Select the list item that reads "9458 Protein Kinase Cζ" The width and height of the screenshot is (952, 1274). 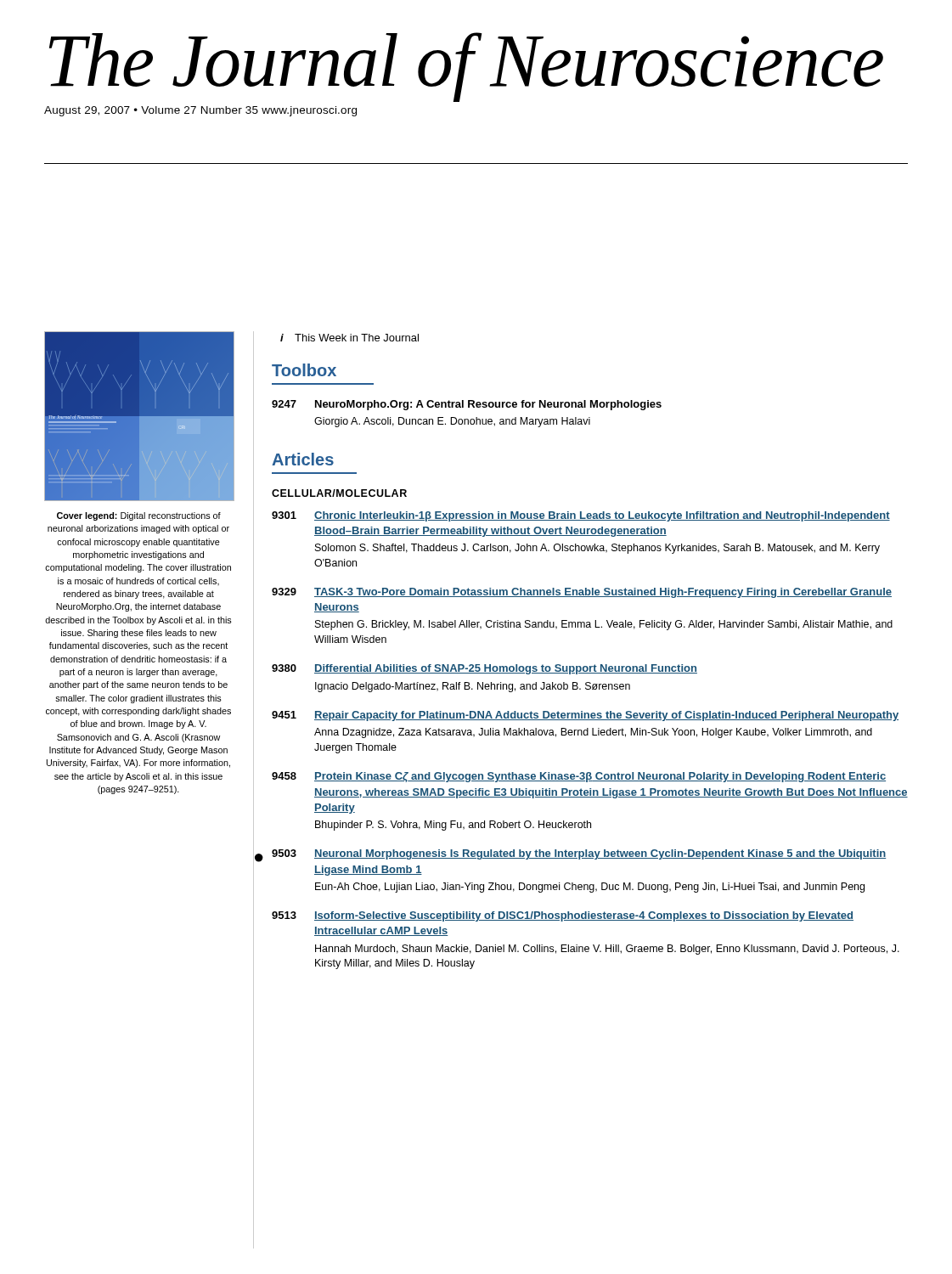(590, 801)
